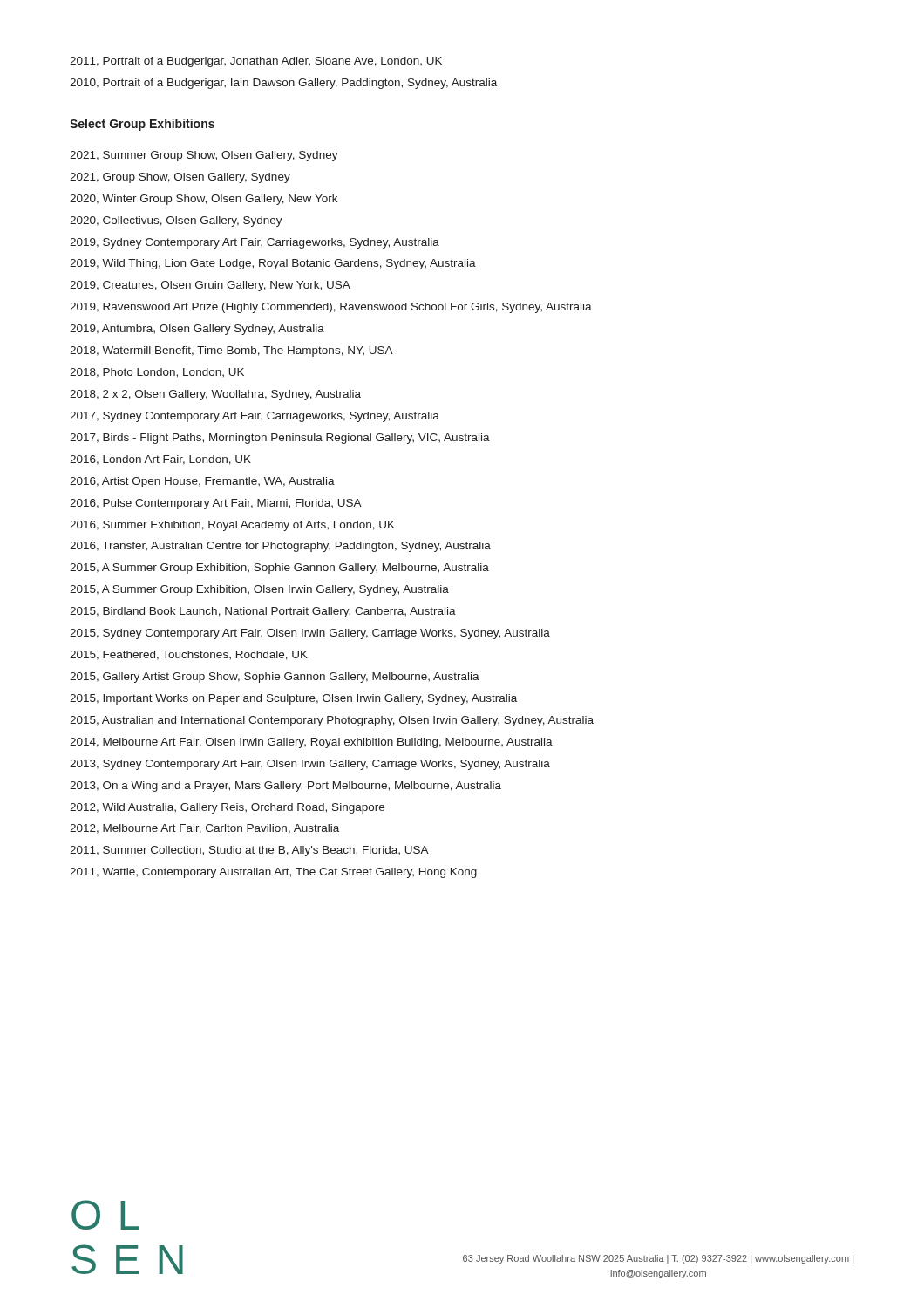
Task: Where is the passage that starts "2015, Sydney Contemporary Art Fair, Olsen Irwin"?
Action: pos(310,633)
